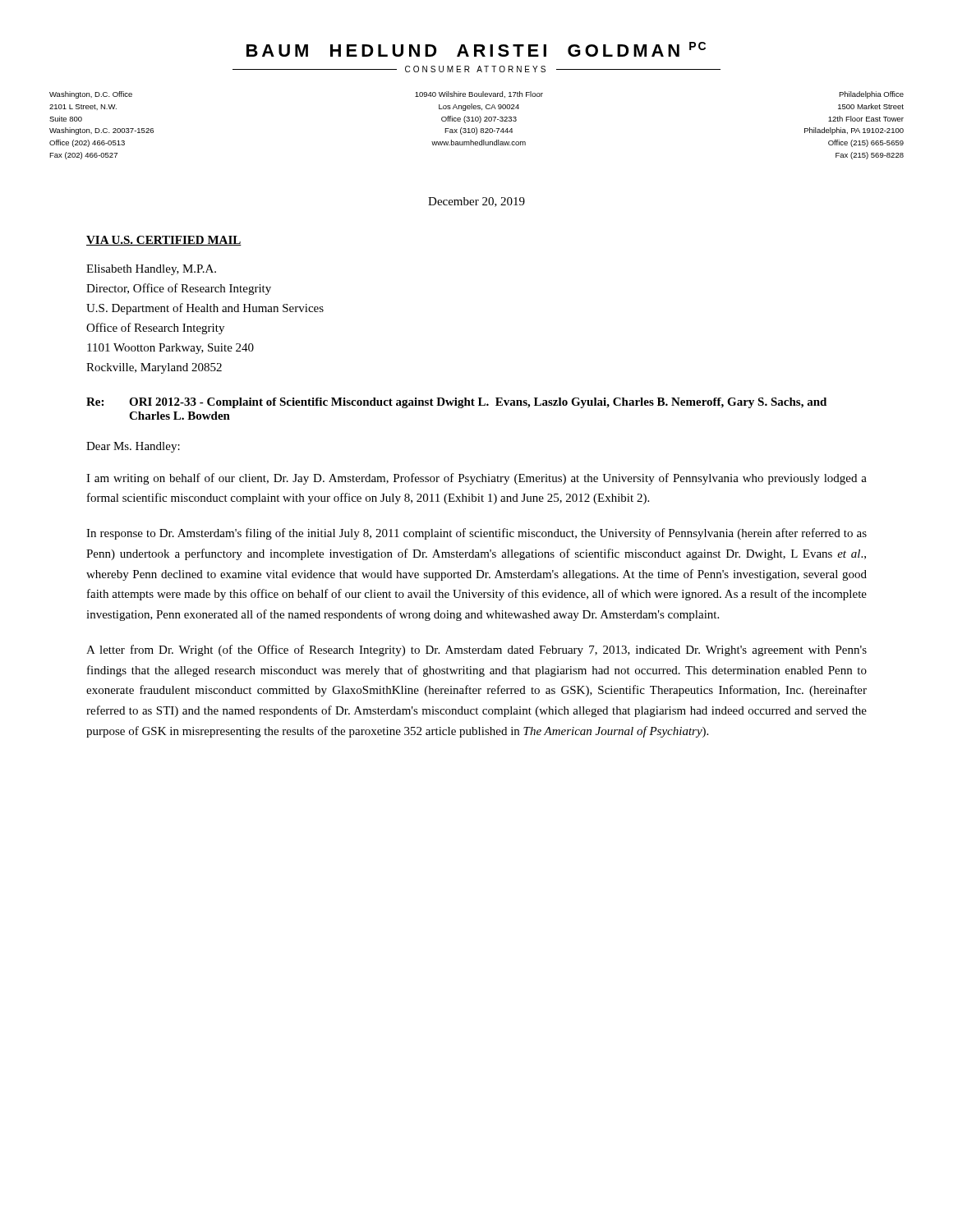Viewport: 953px width, 1232px height.
Task: Where is the passage that starts "I am writing on behalf of our client,"?
Action: [x=476, y=488]
